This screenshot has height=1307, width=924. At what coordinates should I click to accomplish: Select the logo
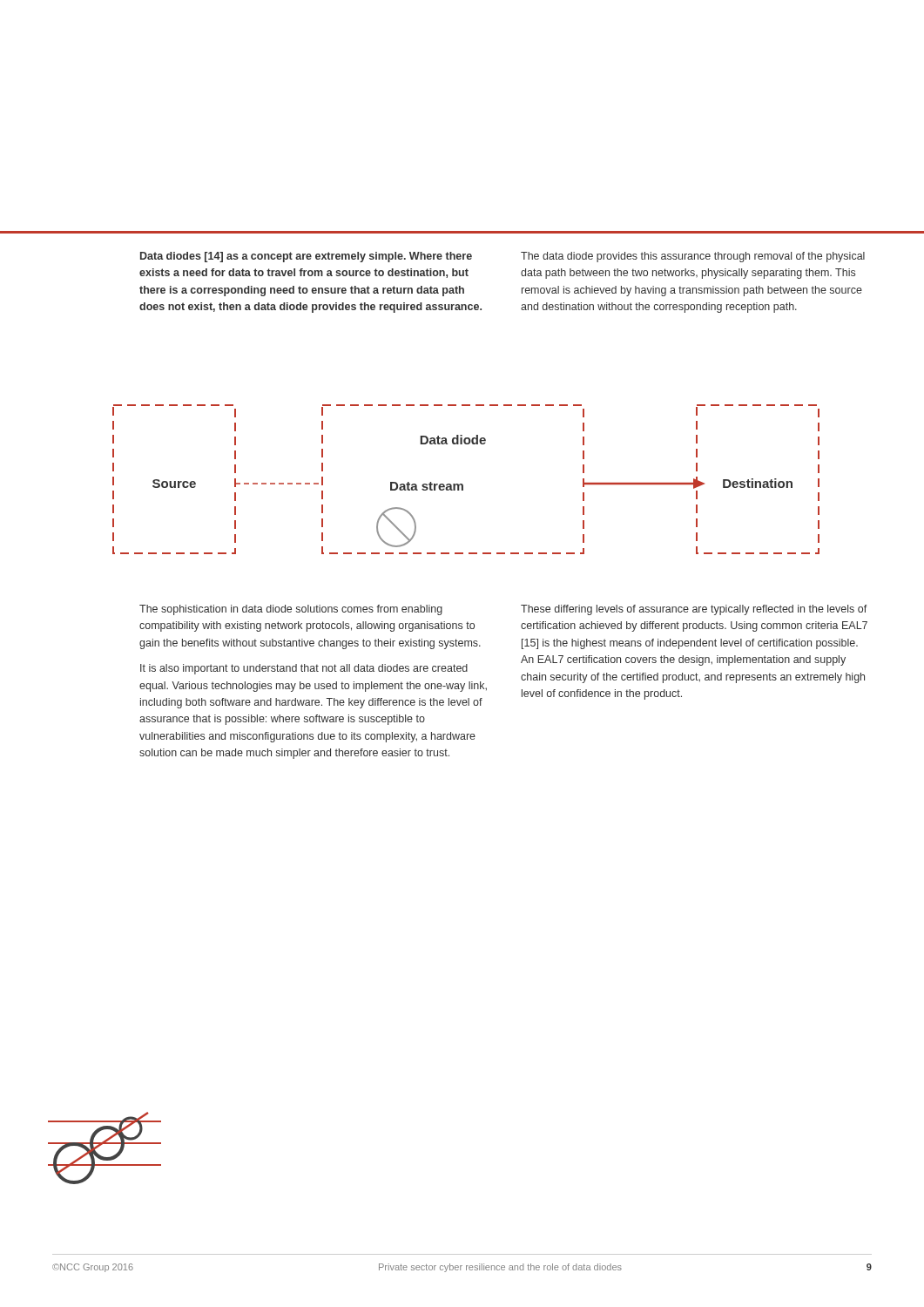point(105,1144)
